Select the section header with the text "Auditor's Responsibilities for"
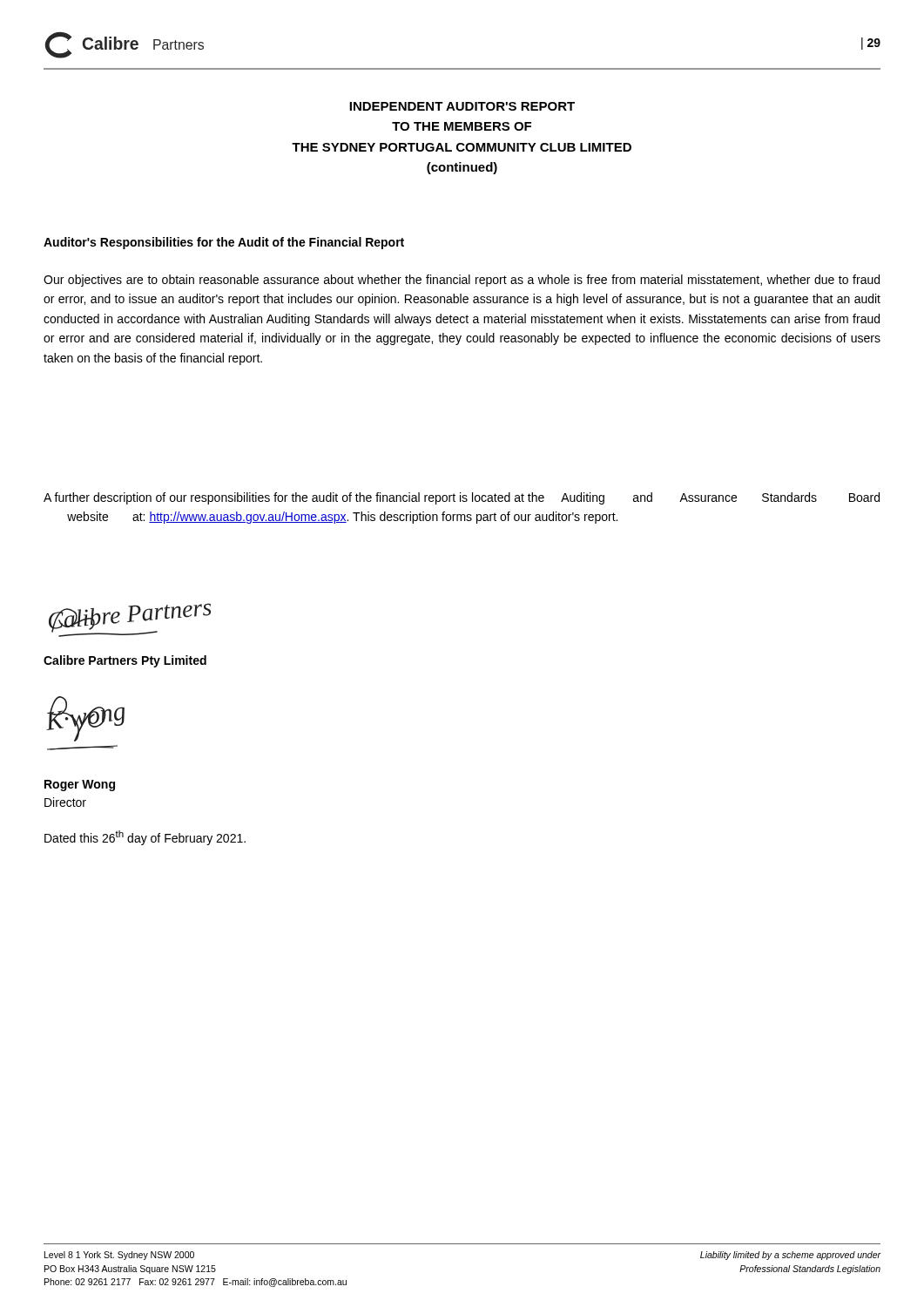 tap(224, 243)
